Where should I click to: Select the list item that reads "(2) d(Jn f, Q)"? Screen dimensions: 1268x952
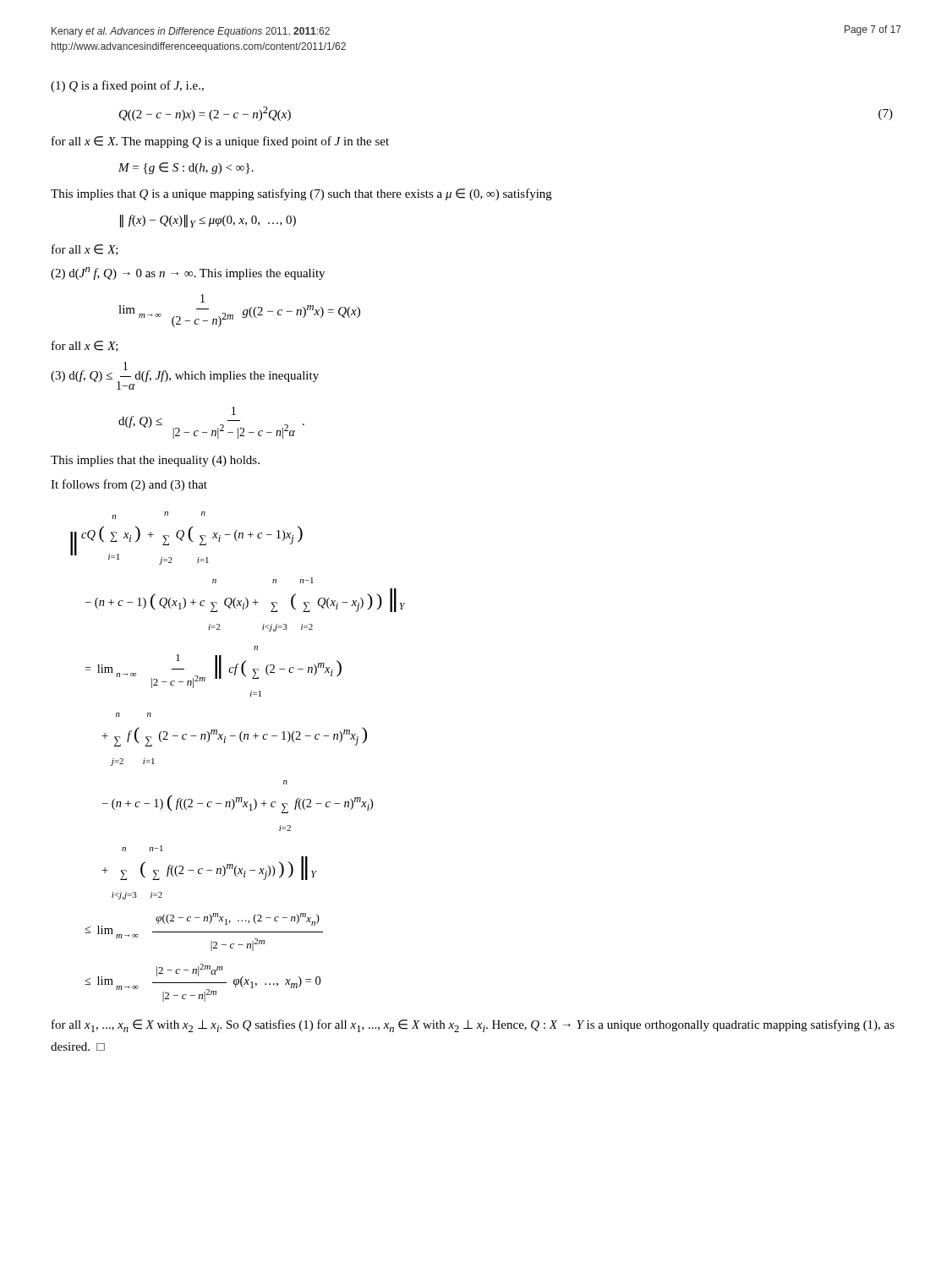(188, 271)
